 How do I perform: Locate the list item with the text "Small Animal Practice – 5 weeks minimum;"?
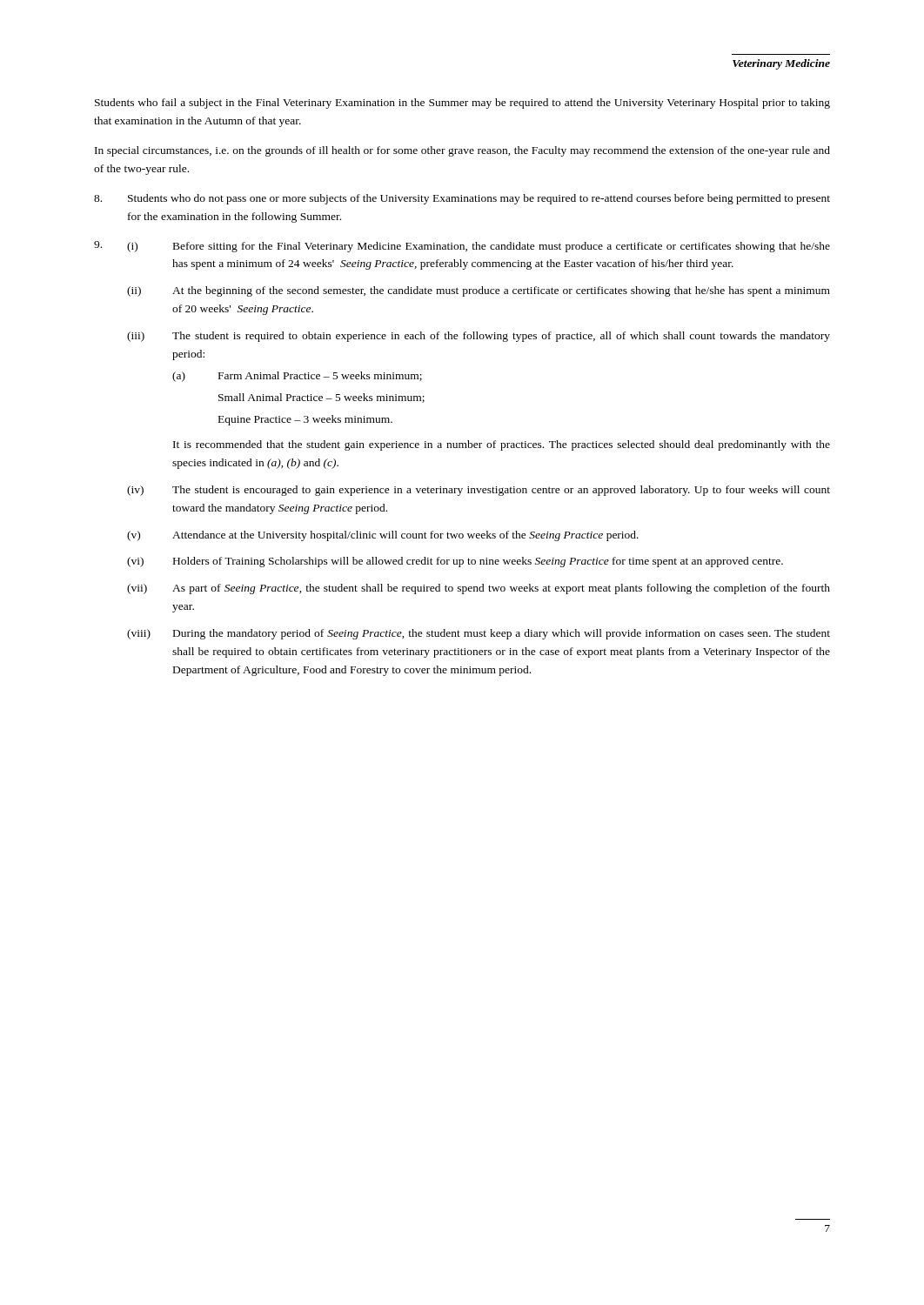coord(321,397)
